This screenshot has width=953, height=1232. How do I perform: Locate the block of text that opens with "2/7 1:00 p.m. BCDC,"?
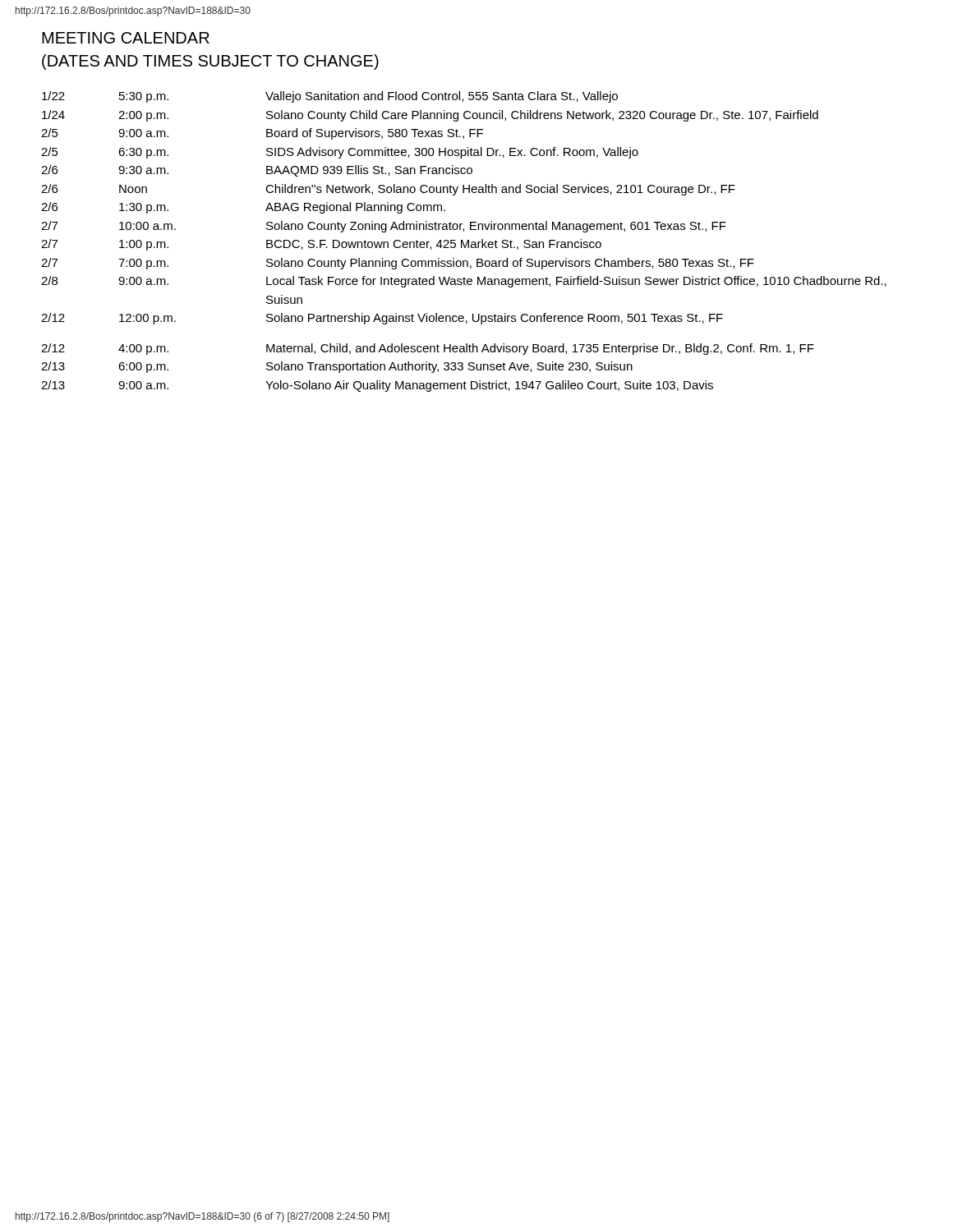coord(476,244)
